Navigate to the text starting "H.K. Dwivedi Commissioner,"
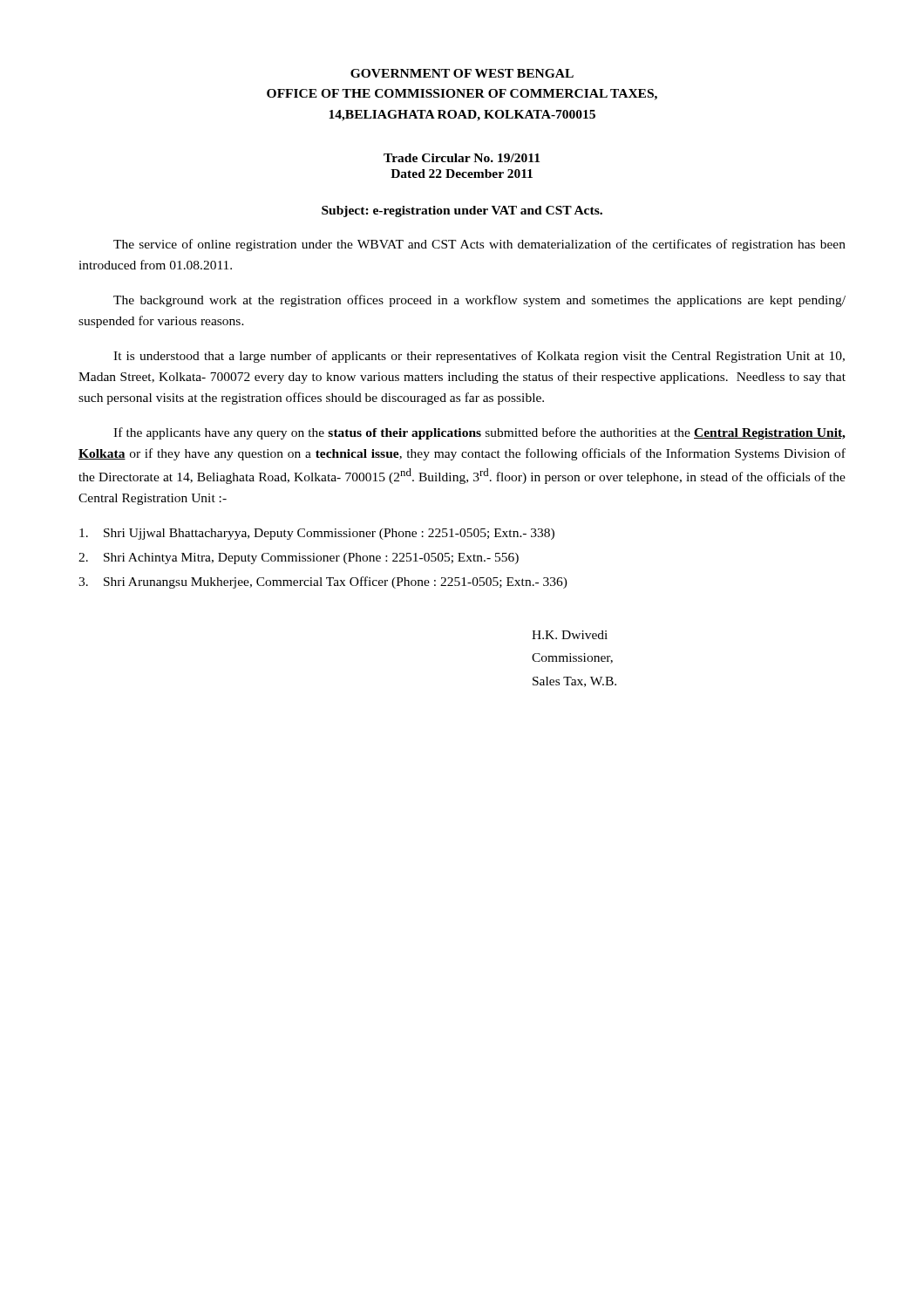 click(x=574, y=657)
